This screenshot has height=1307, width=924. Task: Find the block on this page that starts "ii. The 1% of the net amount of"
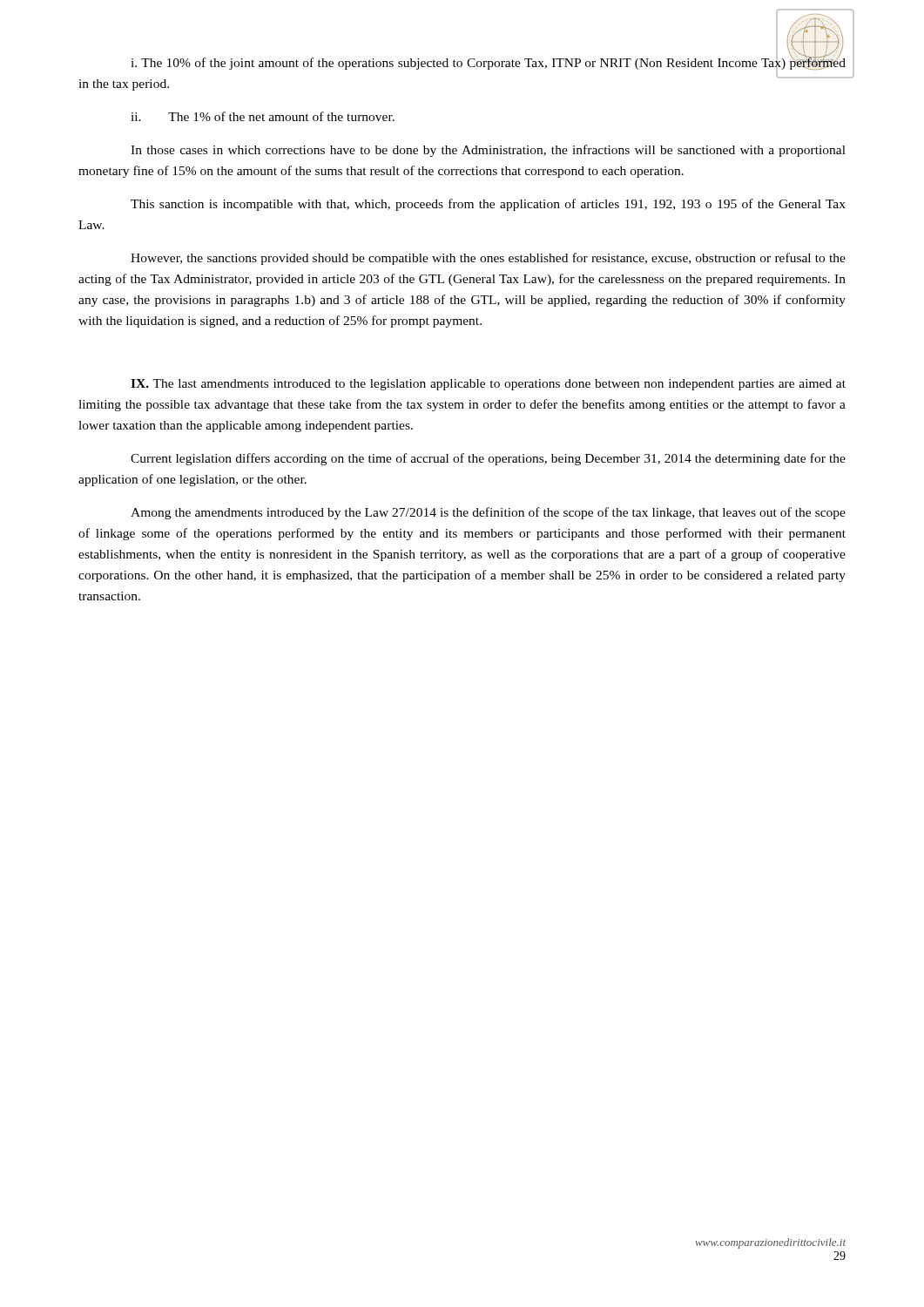(263, 116)
